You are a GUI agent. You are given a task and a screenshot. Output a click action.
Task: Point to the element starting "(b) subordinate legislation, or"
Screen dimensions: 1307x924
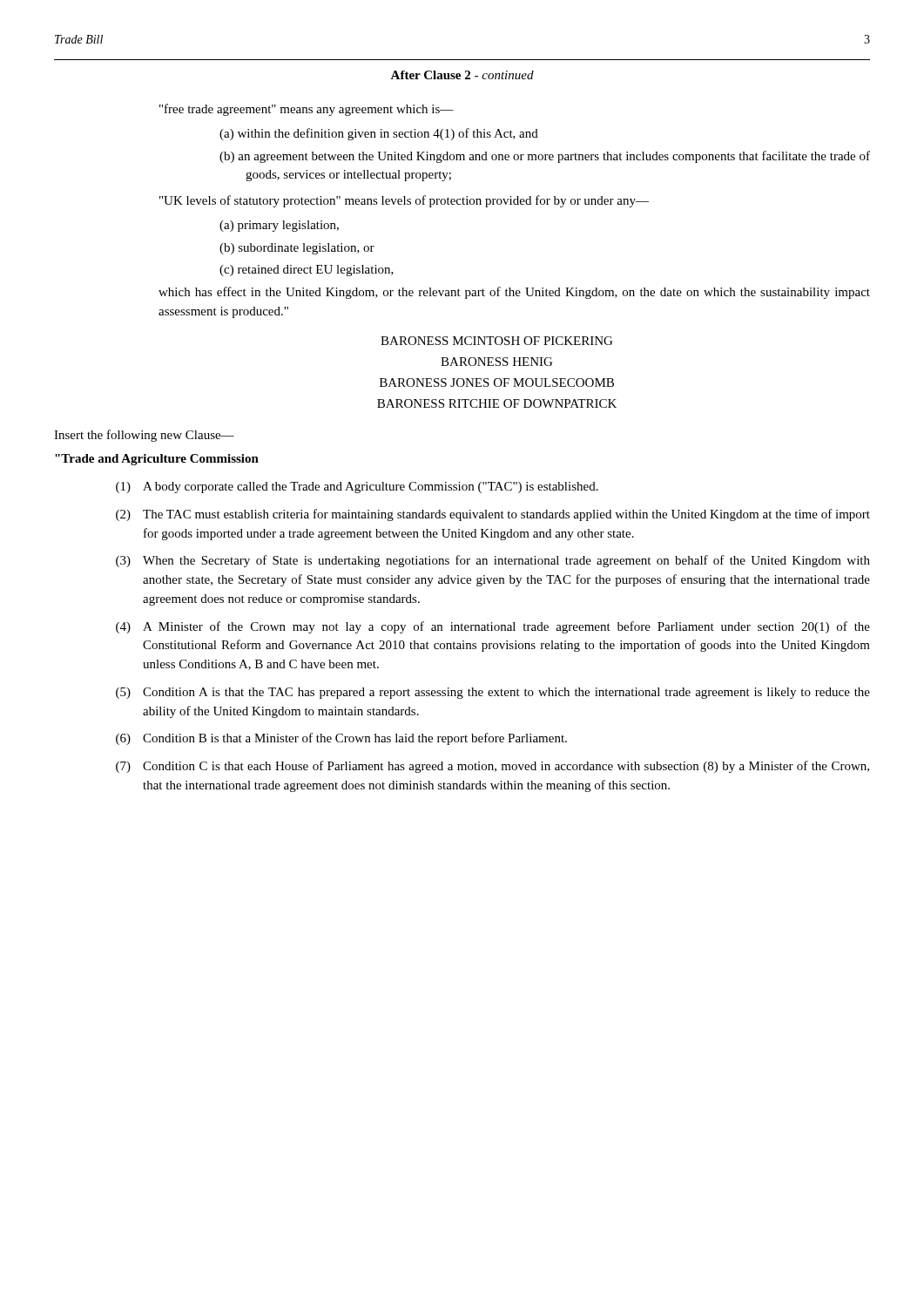pos(297,249)
